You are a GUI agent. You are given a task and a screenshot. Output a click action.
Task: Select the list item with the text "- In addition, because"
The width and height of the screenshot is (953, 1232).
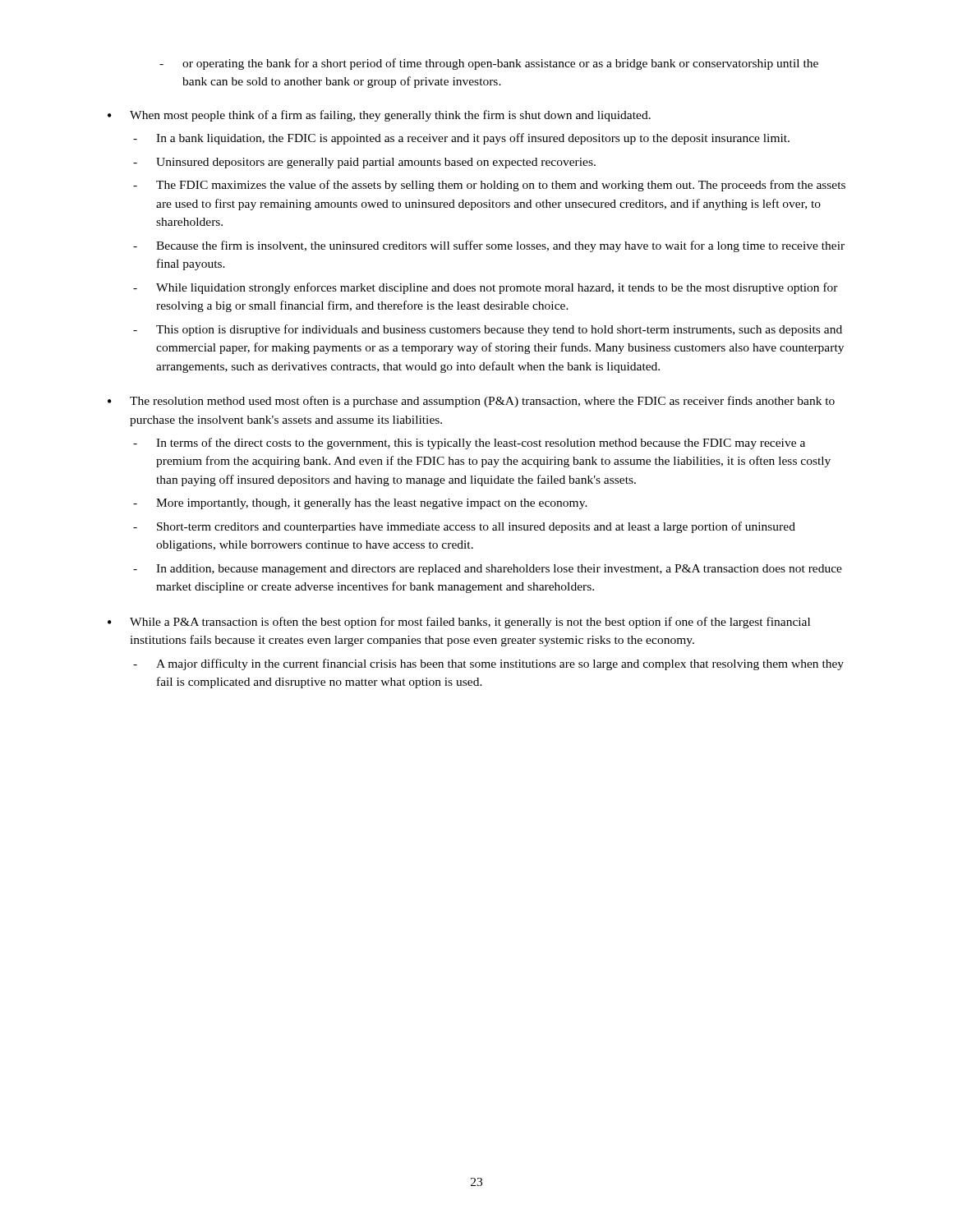coord(488,578)
